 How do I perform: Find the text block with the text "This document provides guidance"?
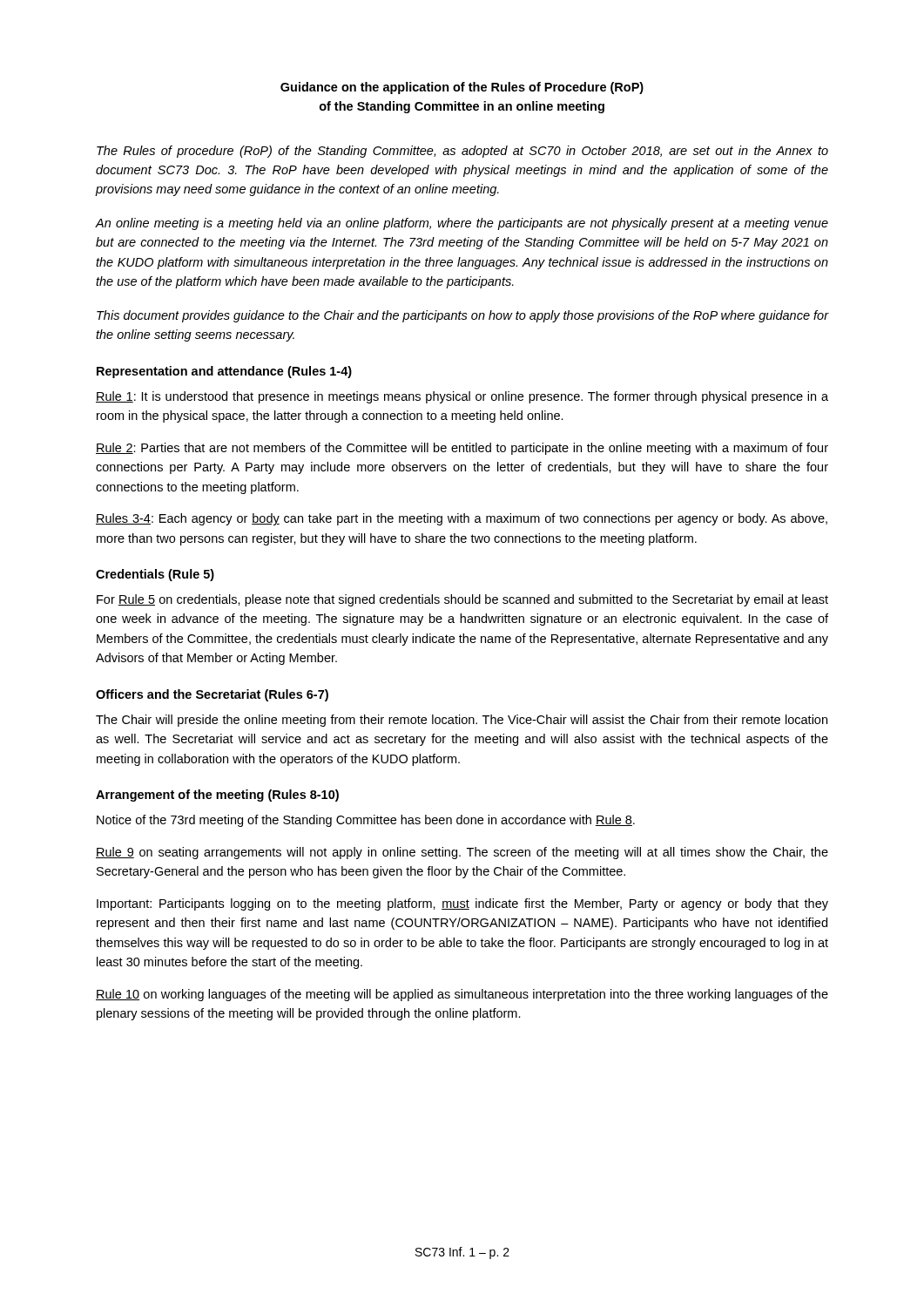pos(462,325)
